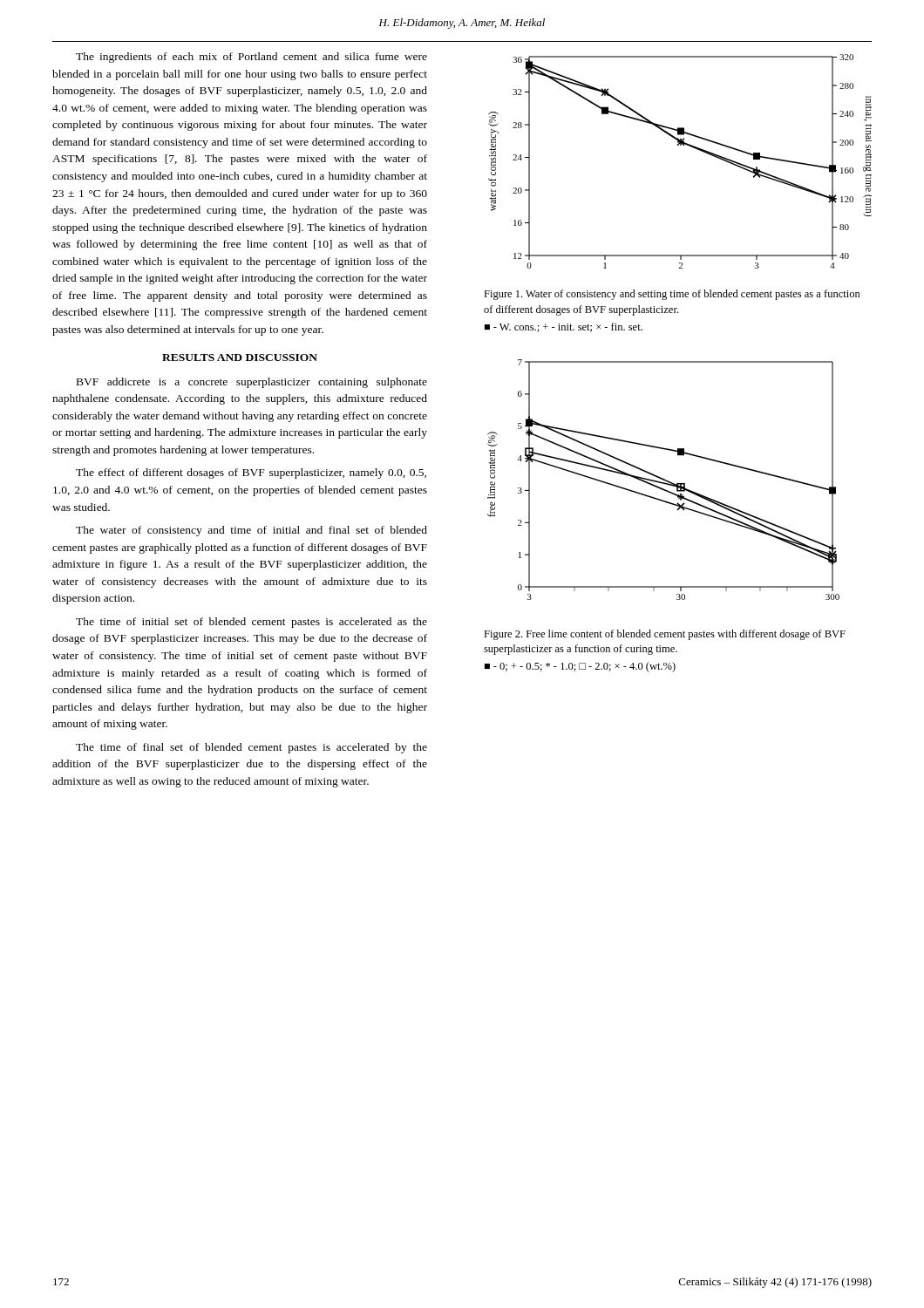Point to the caption beginning "Figure 2. Free lime"
Viewport: 924px width, 1308px height.
tap(665, 641)
